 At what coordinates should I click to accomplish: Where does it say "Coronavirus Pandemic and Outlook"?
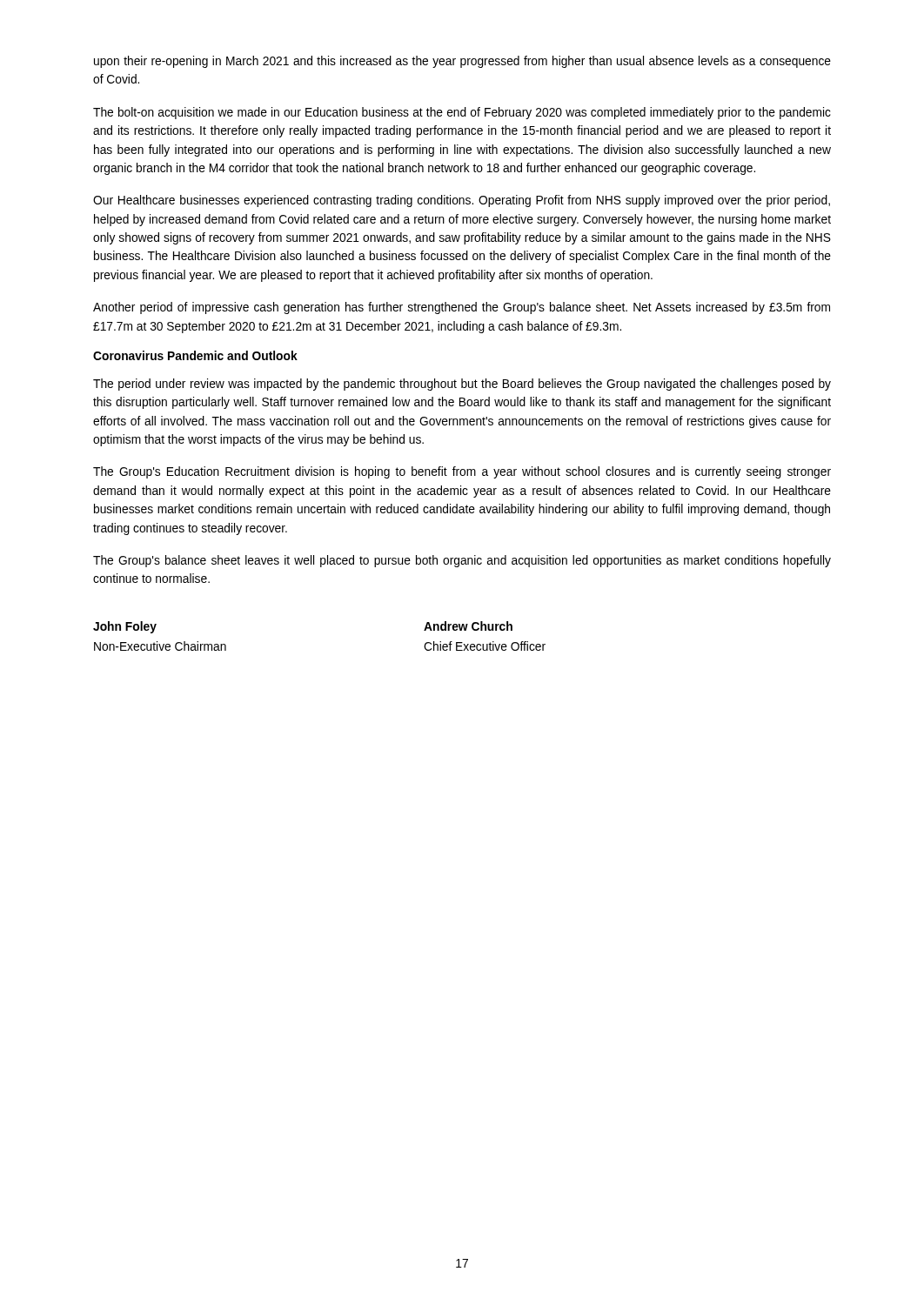pyautogui.click(x=195, y=356)
